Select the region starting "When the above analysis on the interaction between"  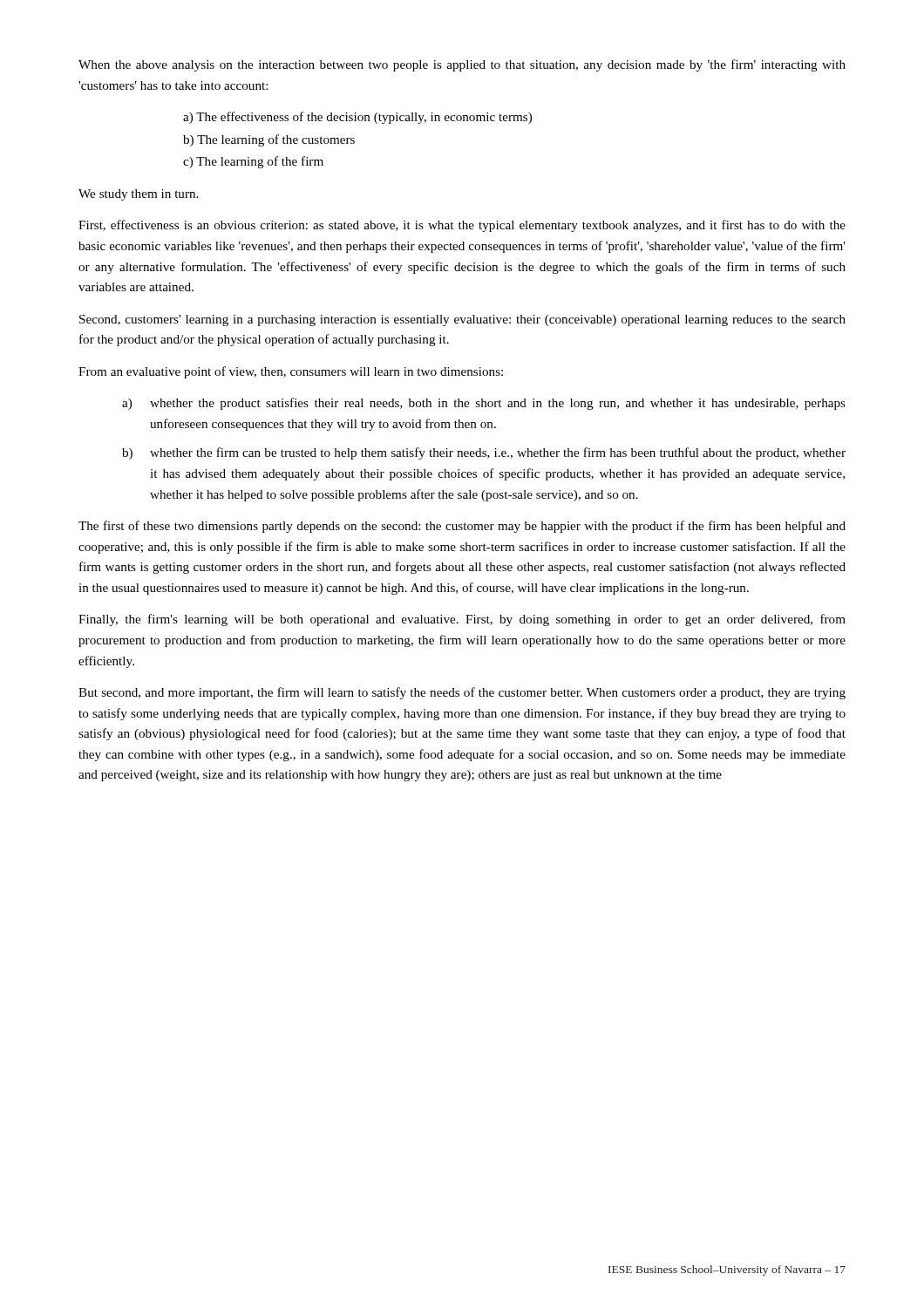pos(462,75)
